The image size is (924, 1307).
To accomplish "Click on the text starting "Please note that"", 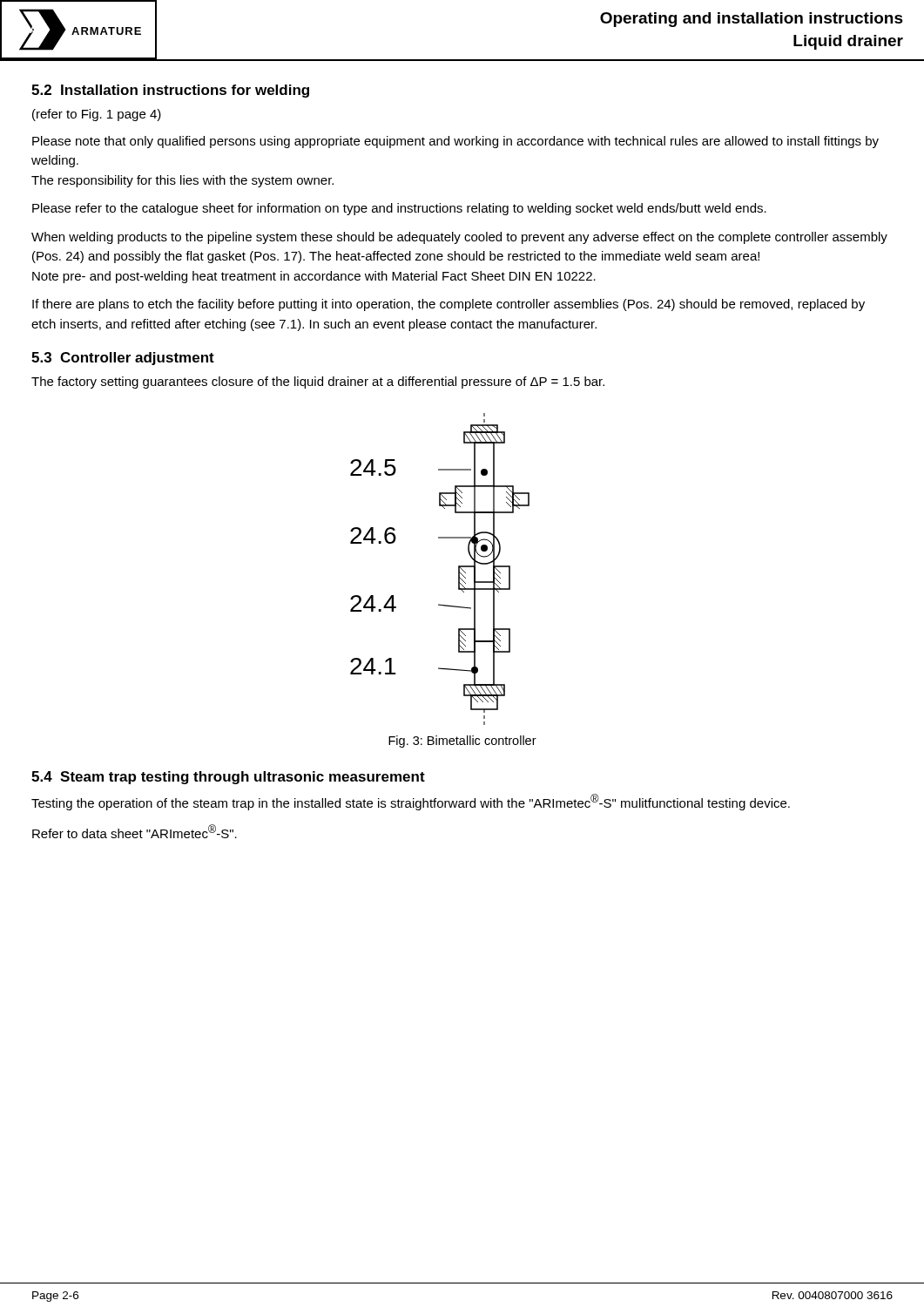I will click(455, 142).
